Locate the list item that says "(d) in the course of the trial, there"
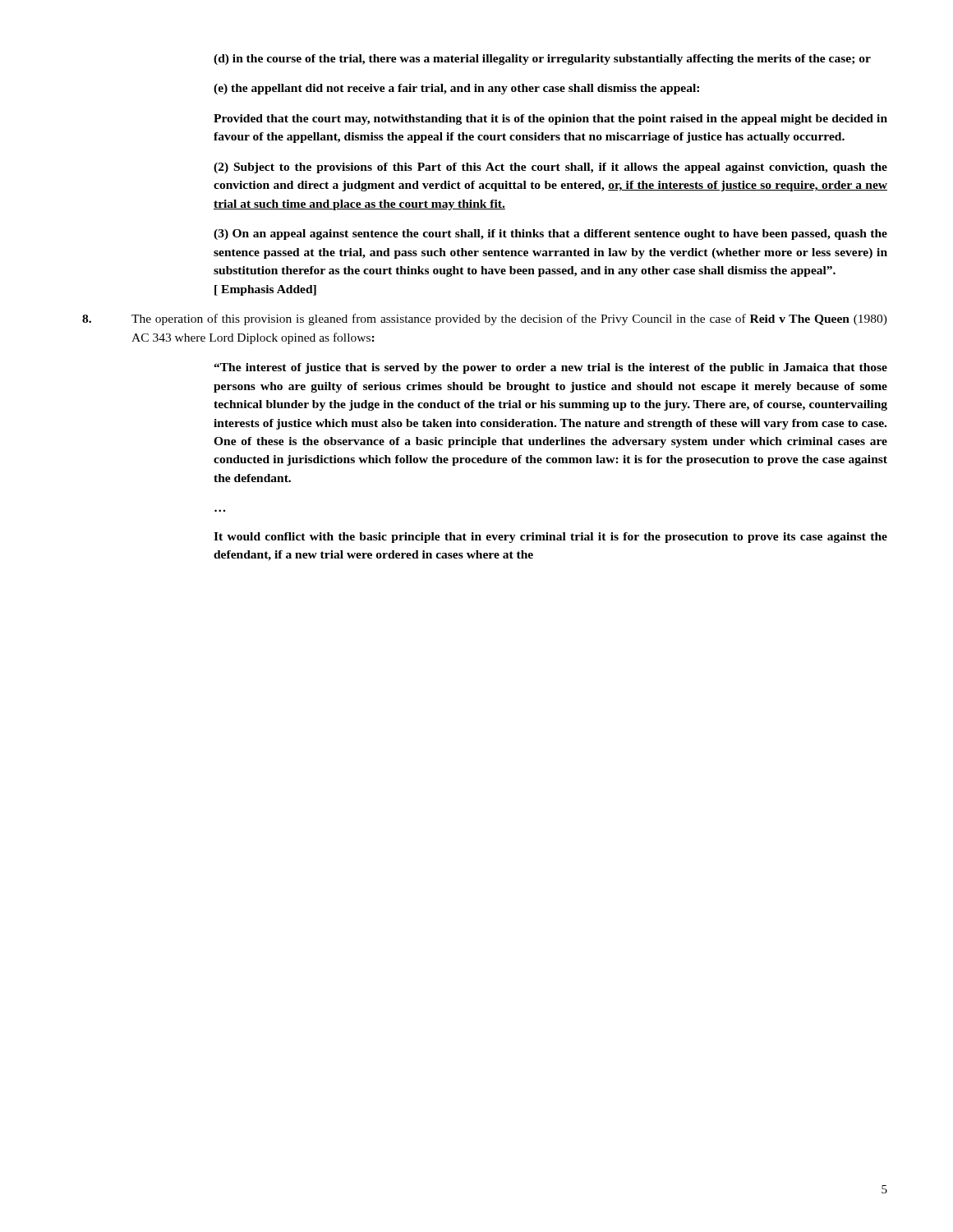 pos(550,59)
